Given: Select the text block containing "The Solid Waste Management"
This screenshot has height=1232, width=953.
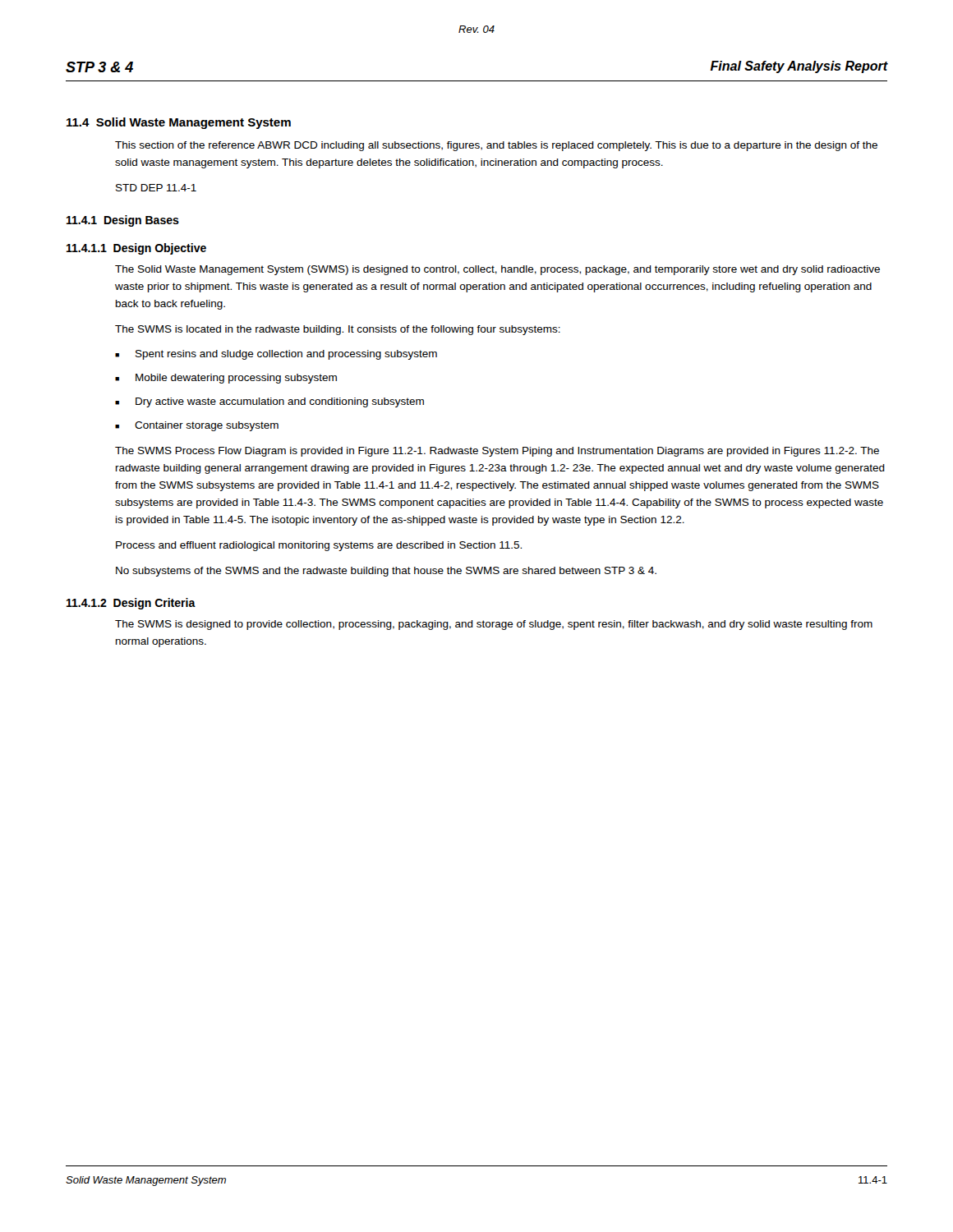Looking at the screenshot, I should (498, 286).
